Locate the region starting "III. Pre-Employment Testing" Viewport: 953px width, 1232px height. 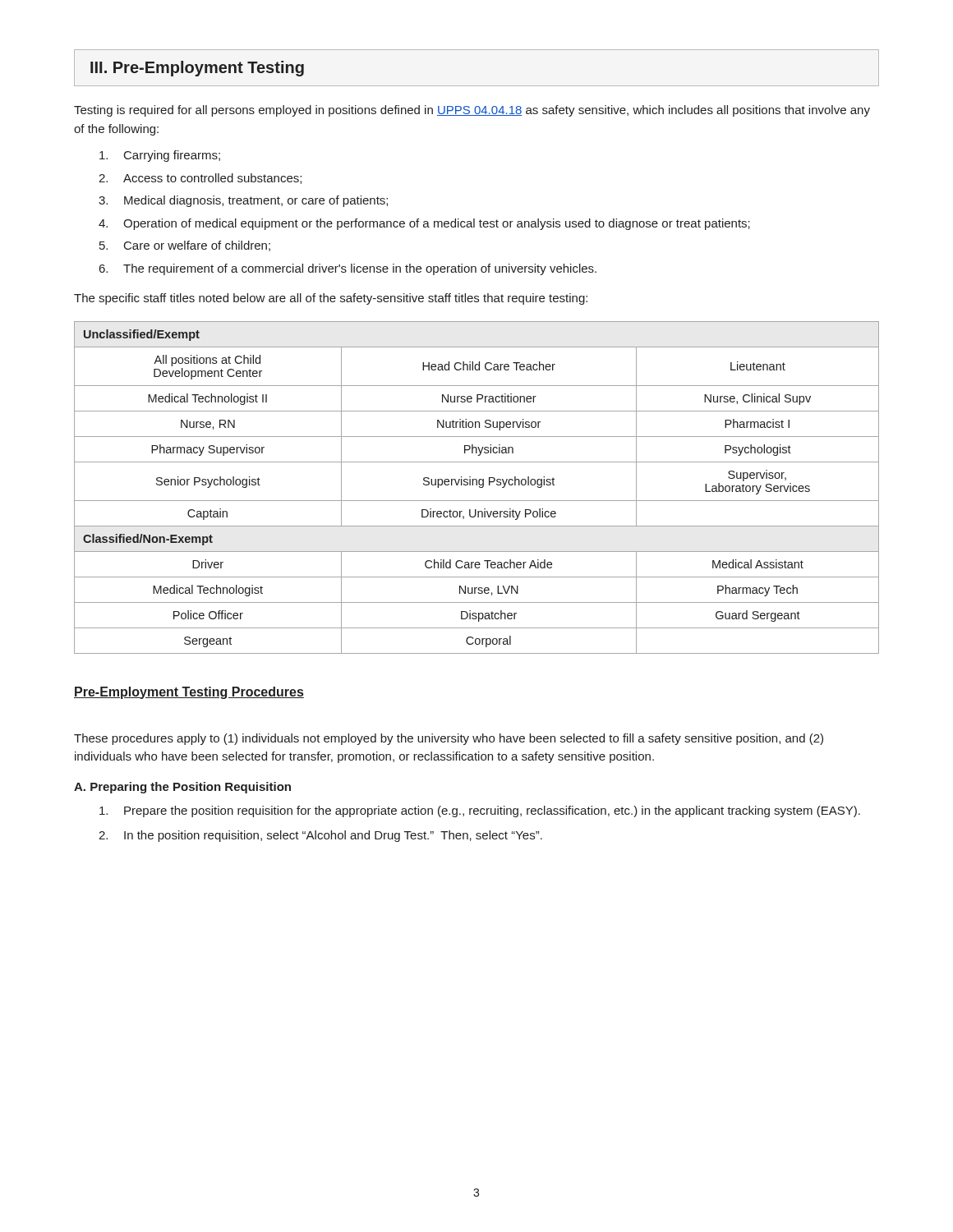pos(197,69)
